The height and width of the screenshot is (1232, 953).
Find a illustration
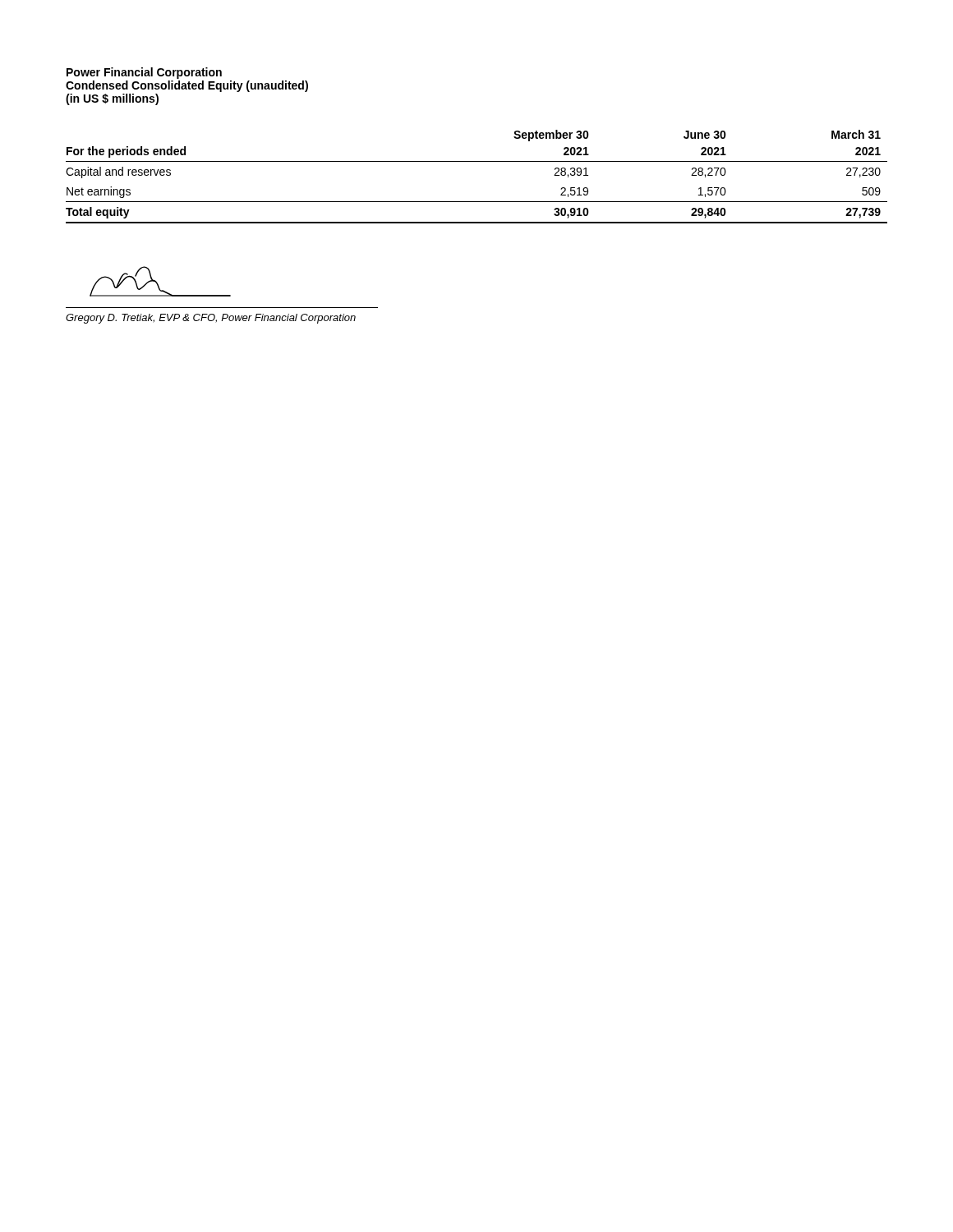pyautogui.click(x=476, y=282)
